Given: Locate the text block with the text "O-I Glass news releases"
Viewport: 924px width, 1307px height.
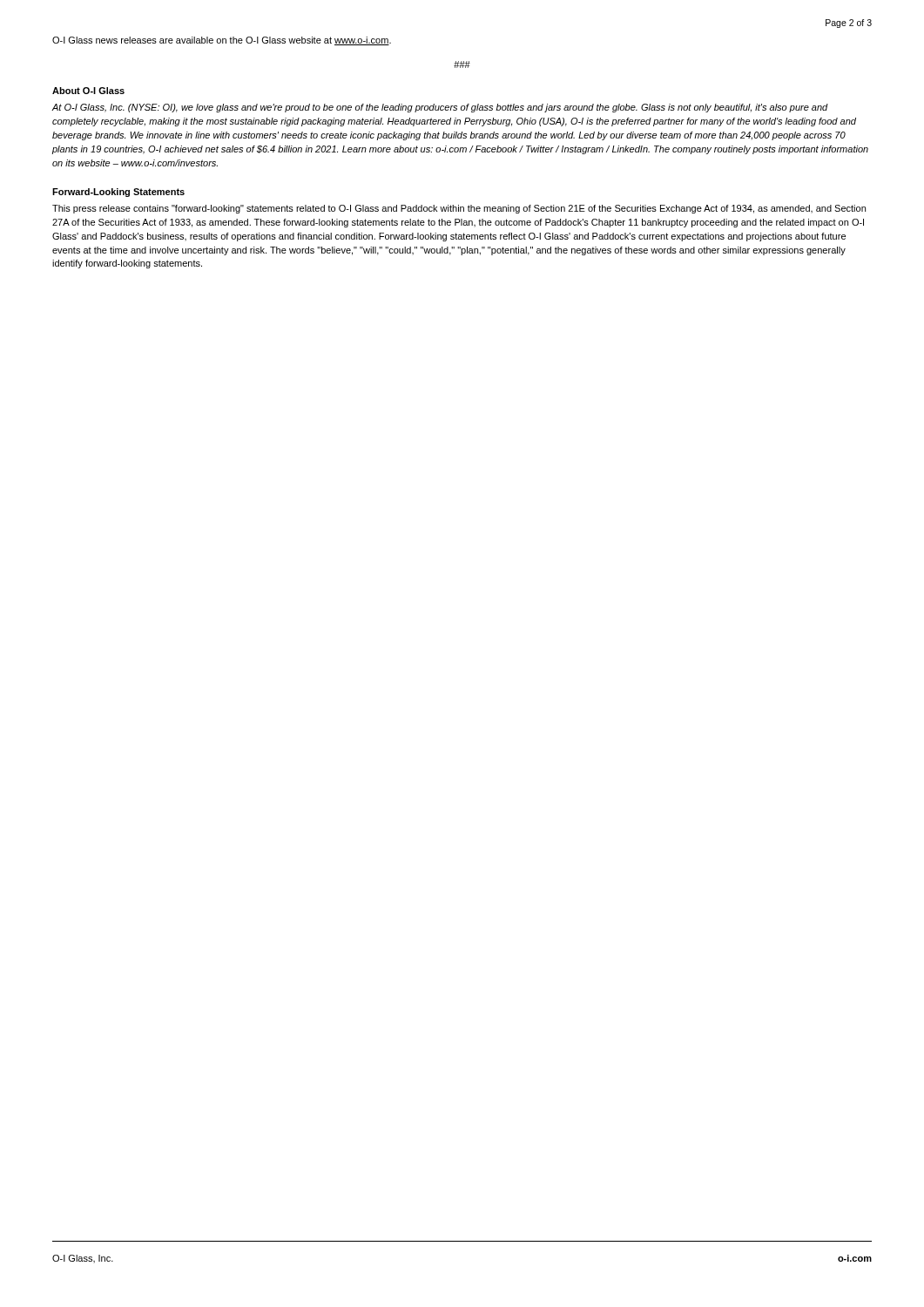Looking at the screenshot, I should click(x=222, y=40).
